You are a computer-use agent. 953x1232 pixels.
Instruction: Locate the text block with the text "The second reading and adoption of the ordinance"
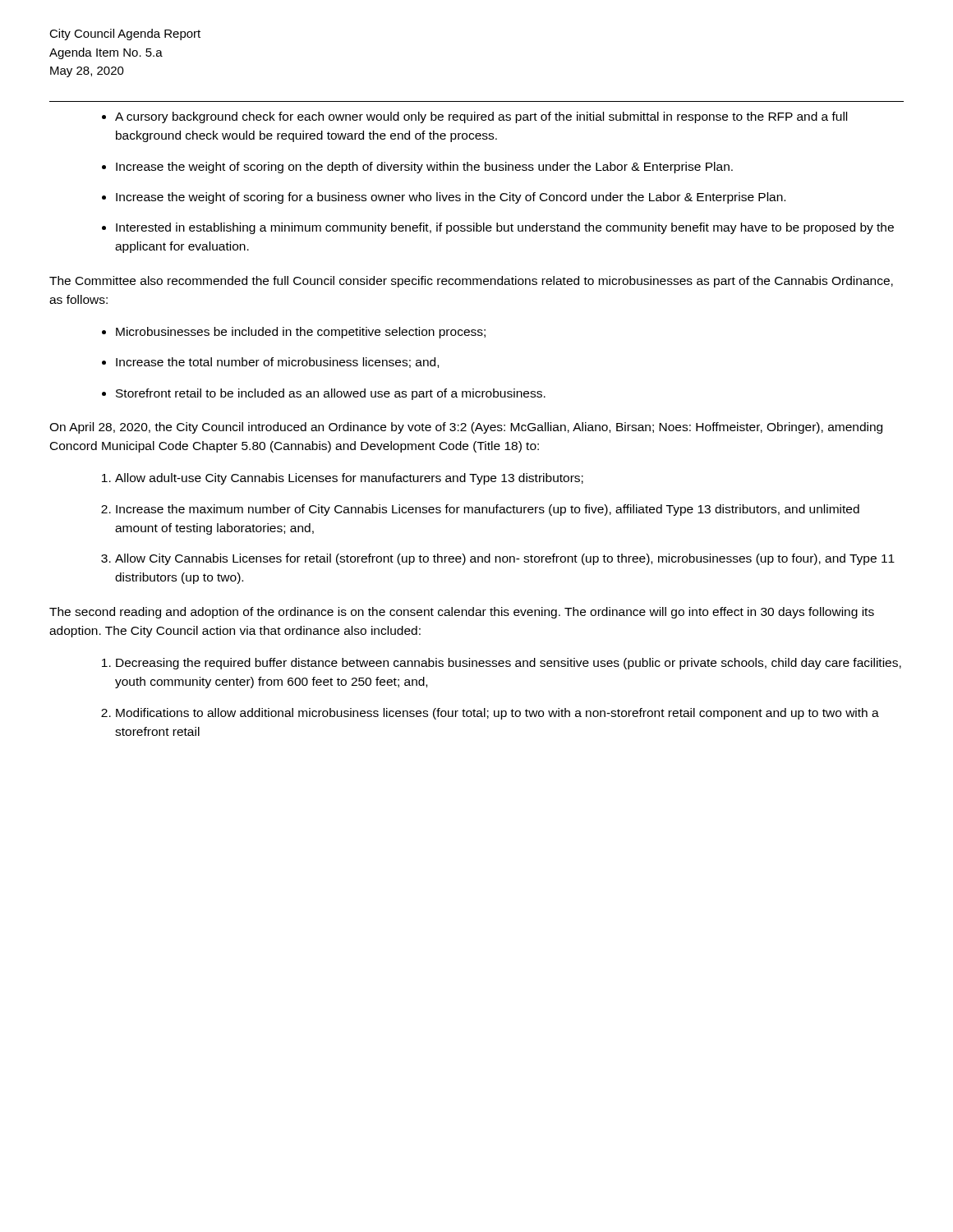click(462, 621)
